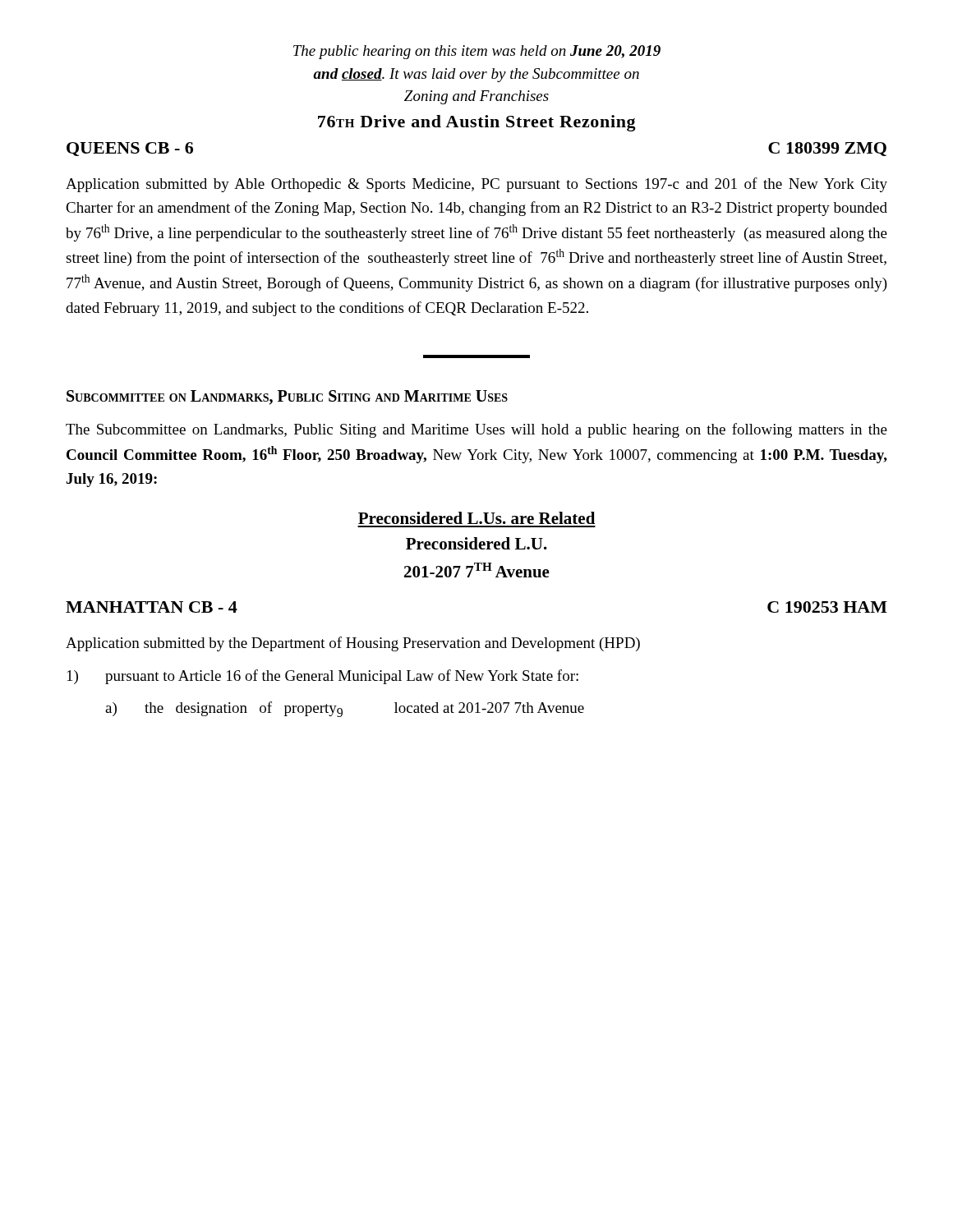Find the text block with the text "MANHATTAN CB - 4 C 190253"
Screen dimensions: 1232x953
pyautogui.click(x=133, y=607)
